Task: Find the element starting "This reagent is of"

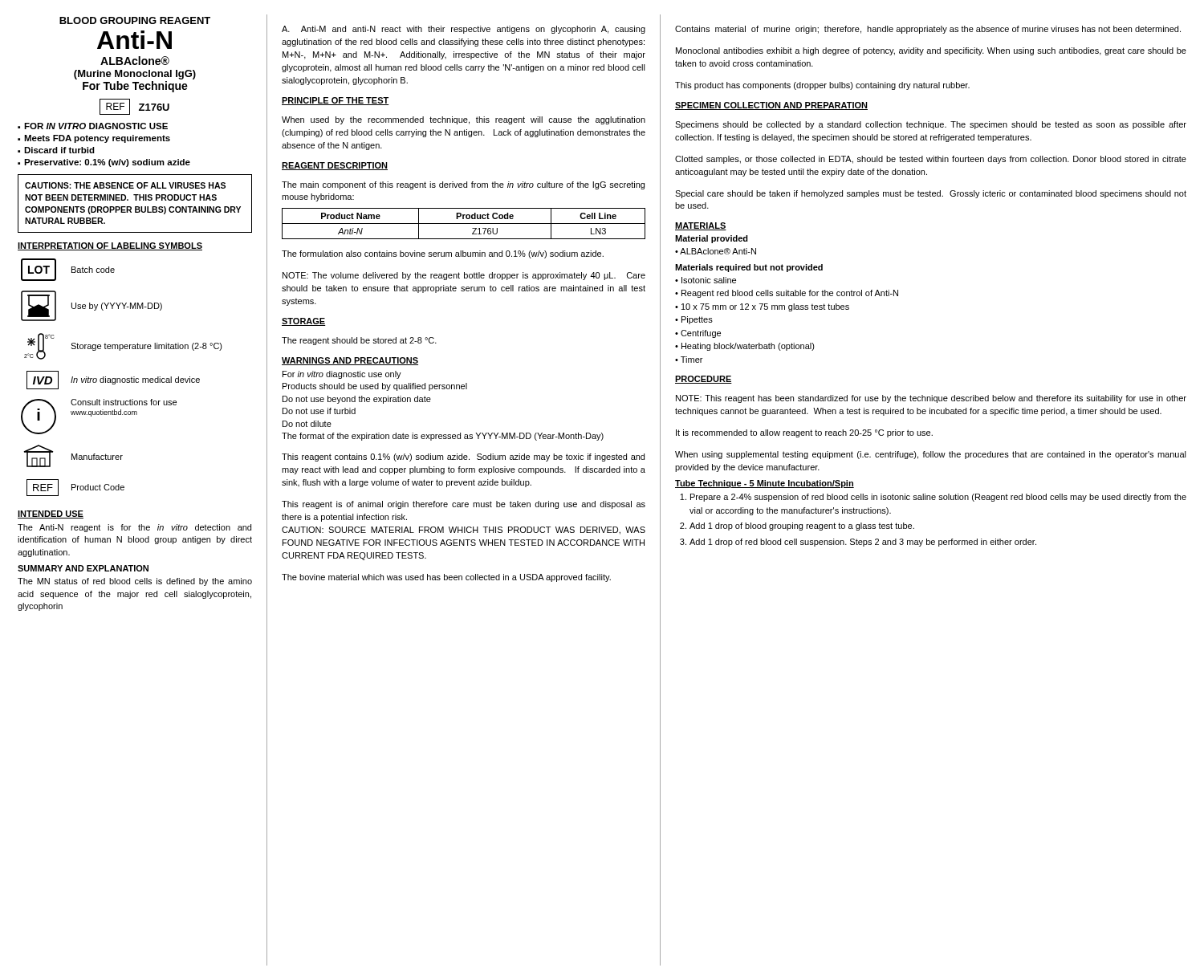Action: pyautogui.click(x=464, y=530)
